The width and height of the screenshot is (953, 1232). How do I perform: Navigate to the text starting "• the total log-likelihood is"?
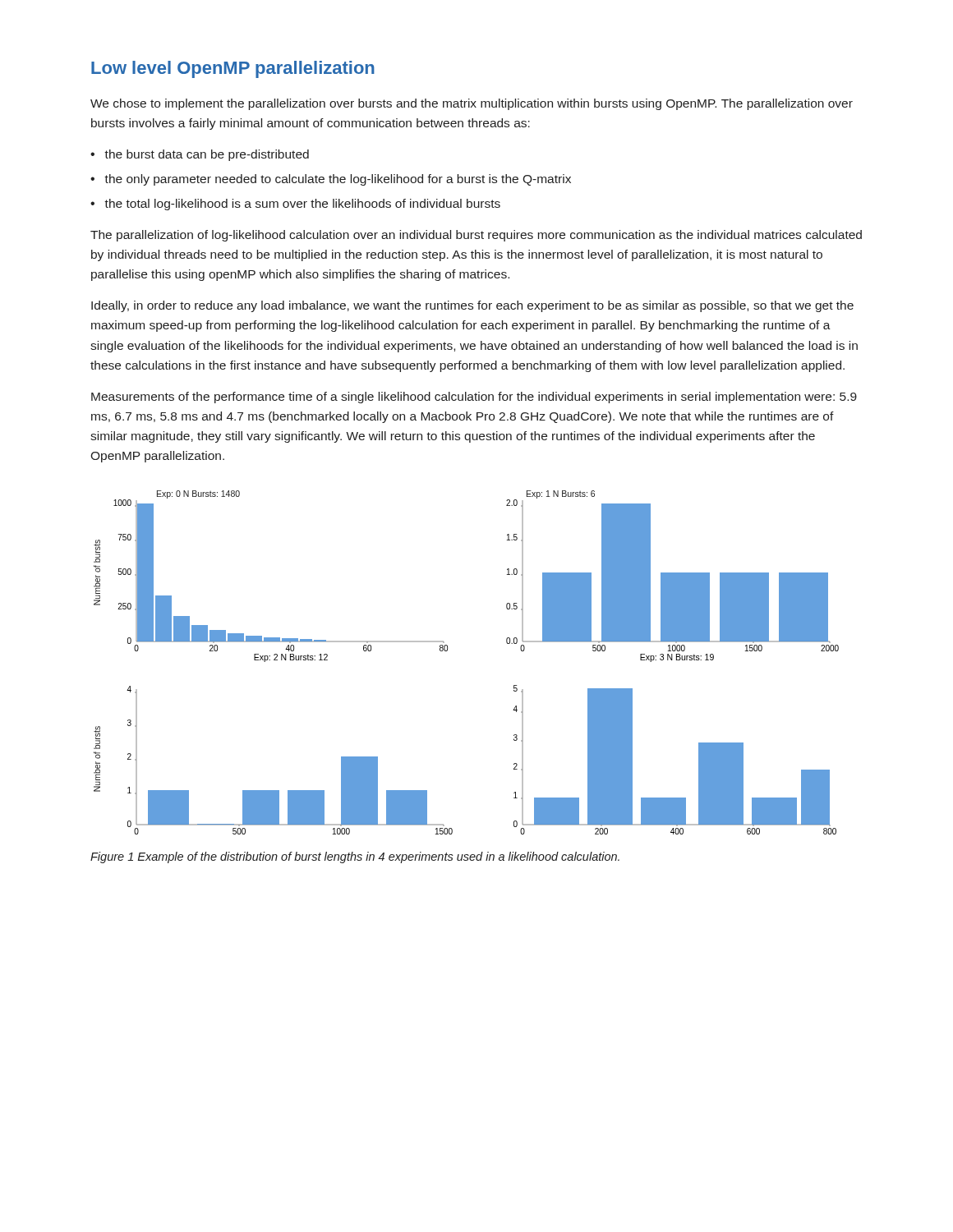[x=295, y=204]
